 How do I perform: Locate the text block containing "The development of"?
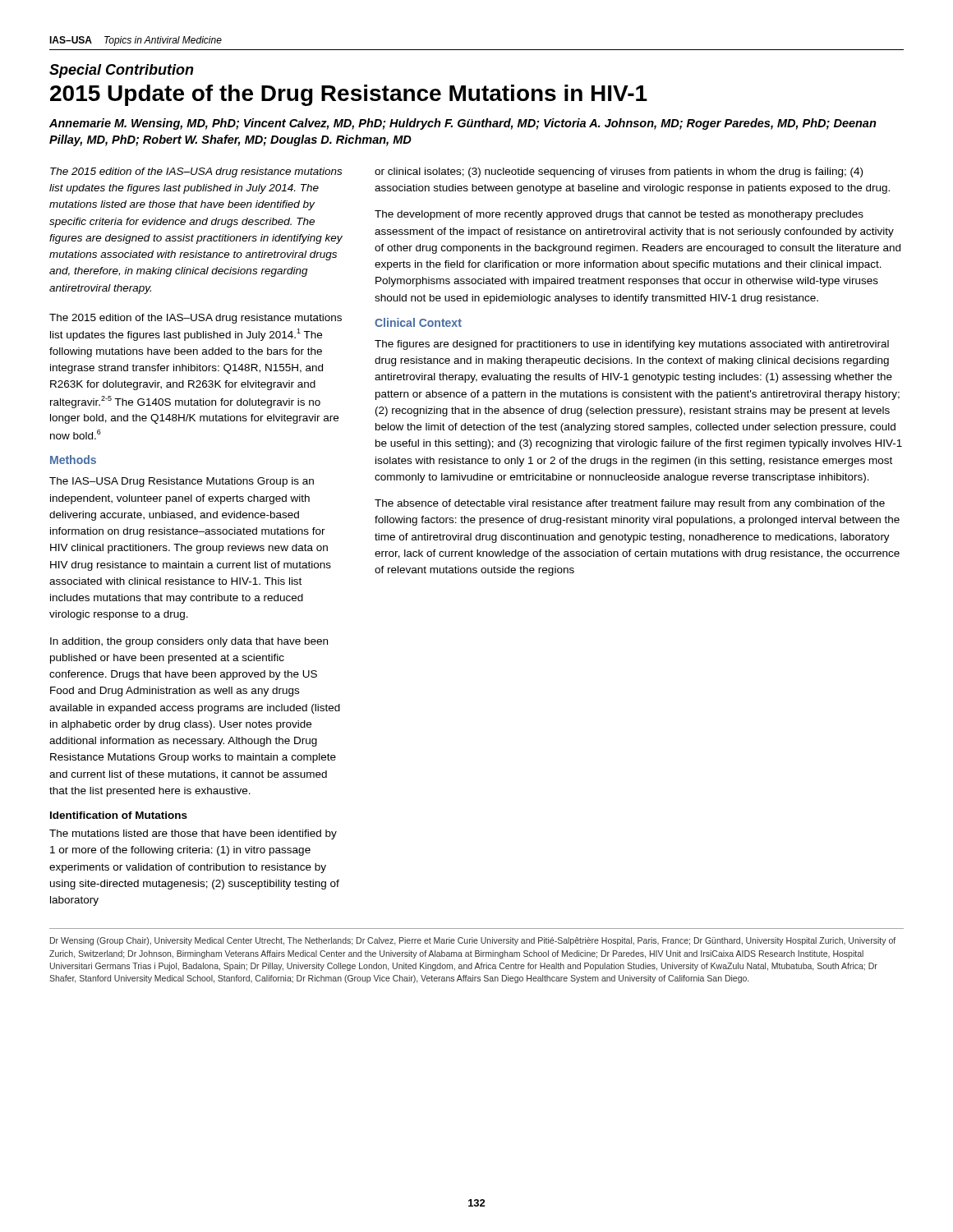coord(638,256)
